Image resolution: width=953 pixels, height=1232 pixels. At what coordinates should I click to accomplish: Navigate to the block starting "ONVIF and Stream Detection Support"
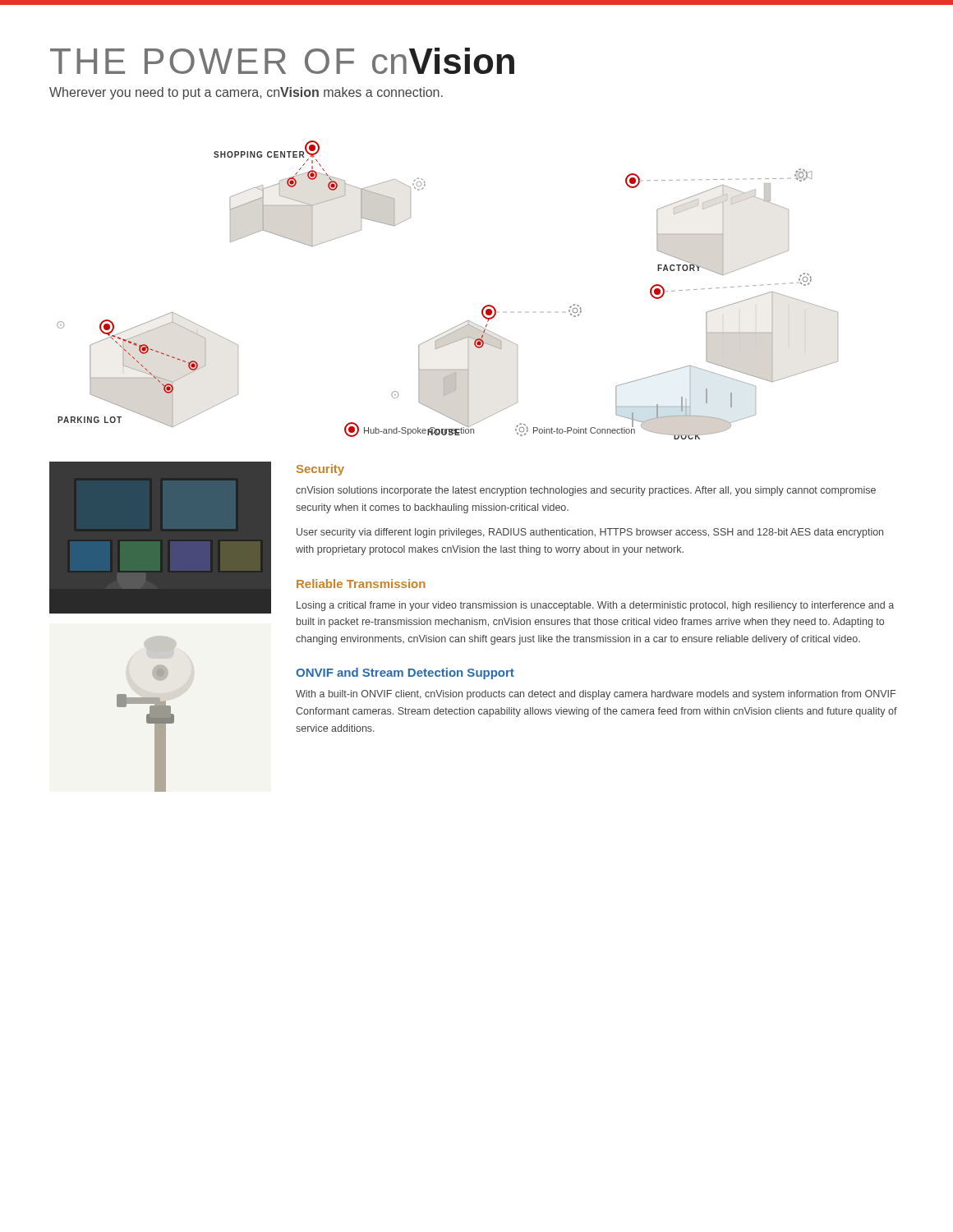coord(405,673)
